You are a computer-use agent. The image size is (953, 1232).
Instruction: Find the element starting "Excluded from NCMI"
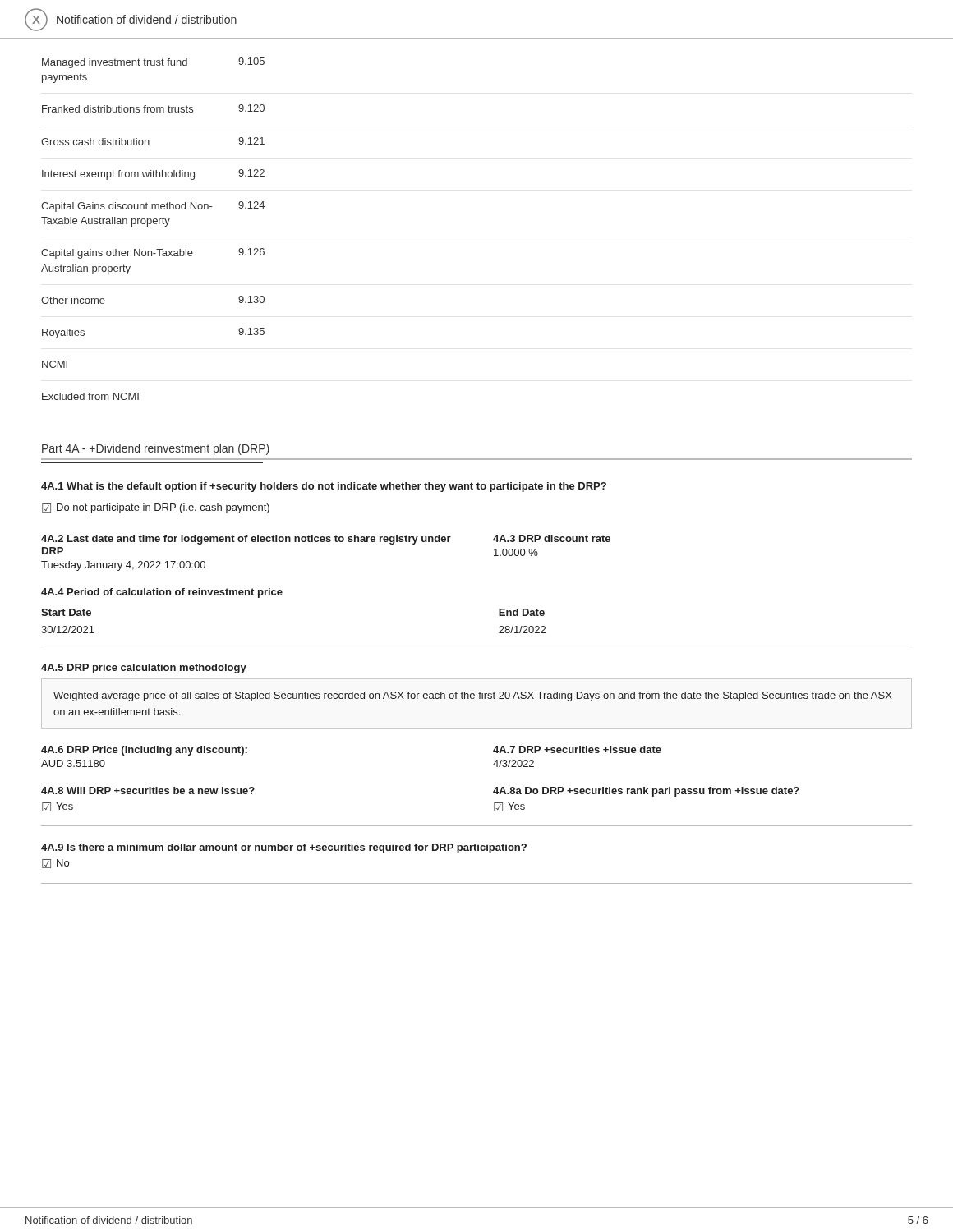pyautogui.click(x=131, y=397)
